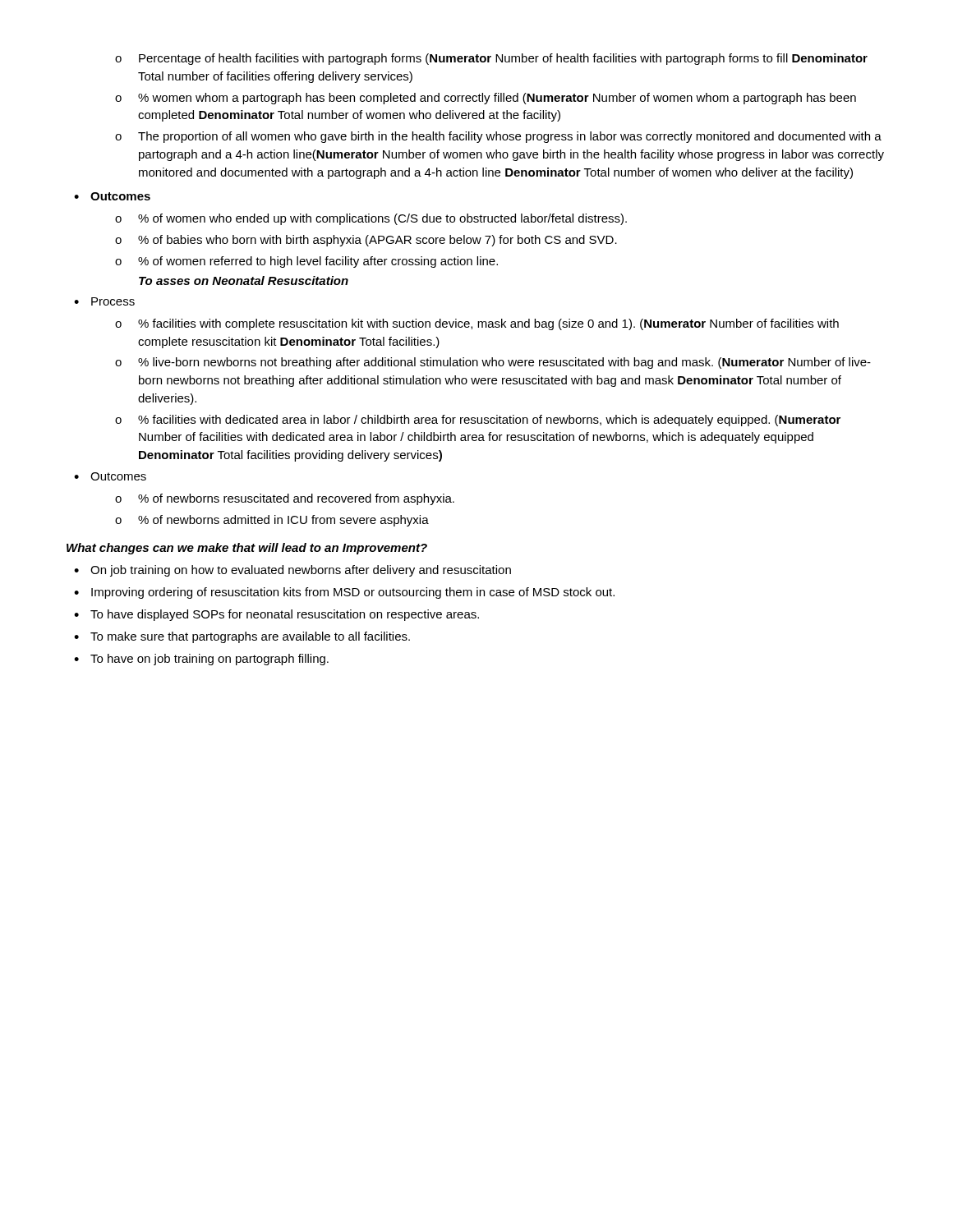Locate the block of text that opens with "• On job"

point(476,571)
